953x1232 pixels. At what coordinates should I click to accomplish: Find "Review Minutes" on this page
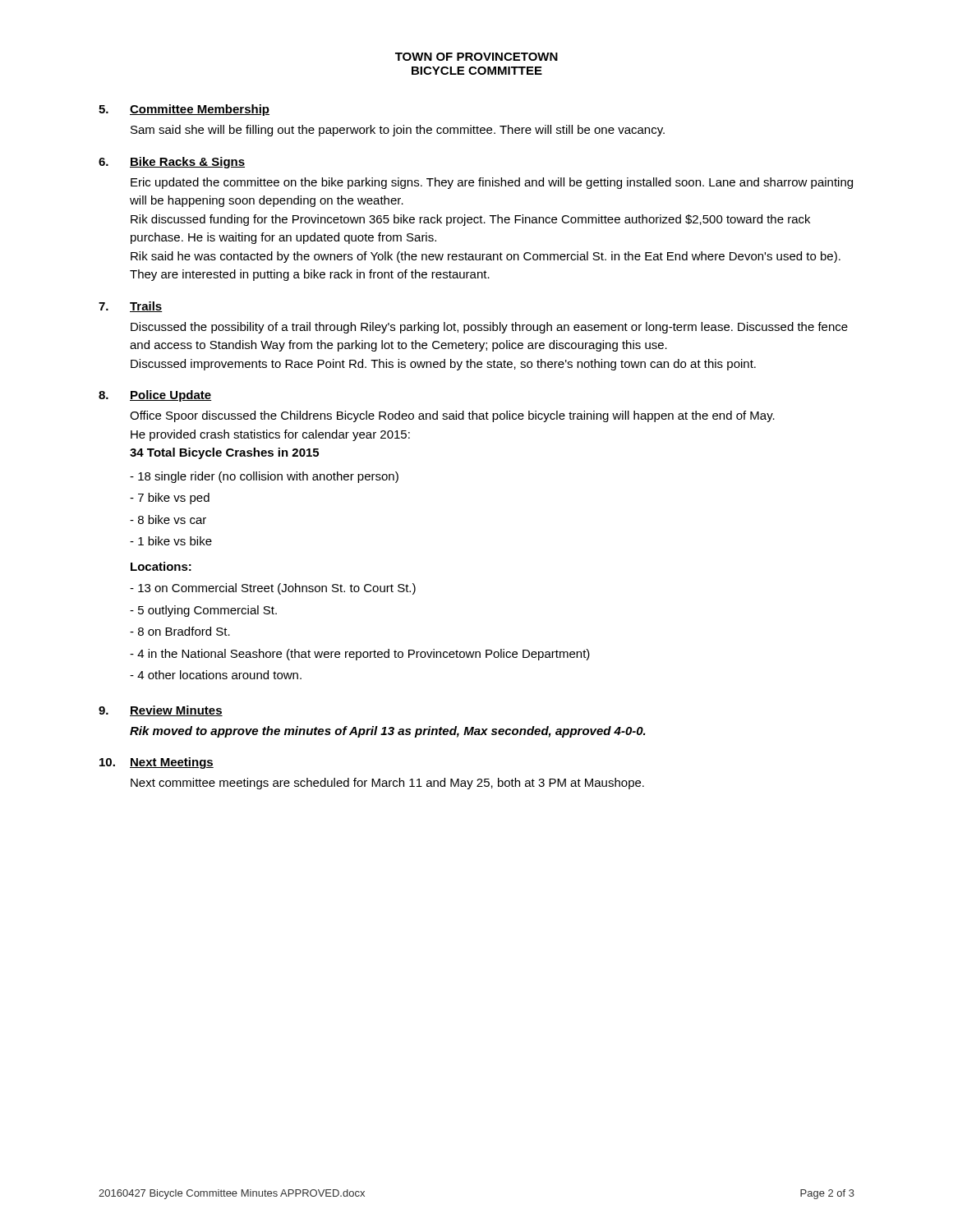click(176, 710)
